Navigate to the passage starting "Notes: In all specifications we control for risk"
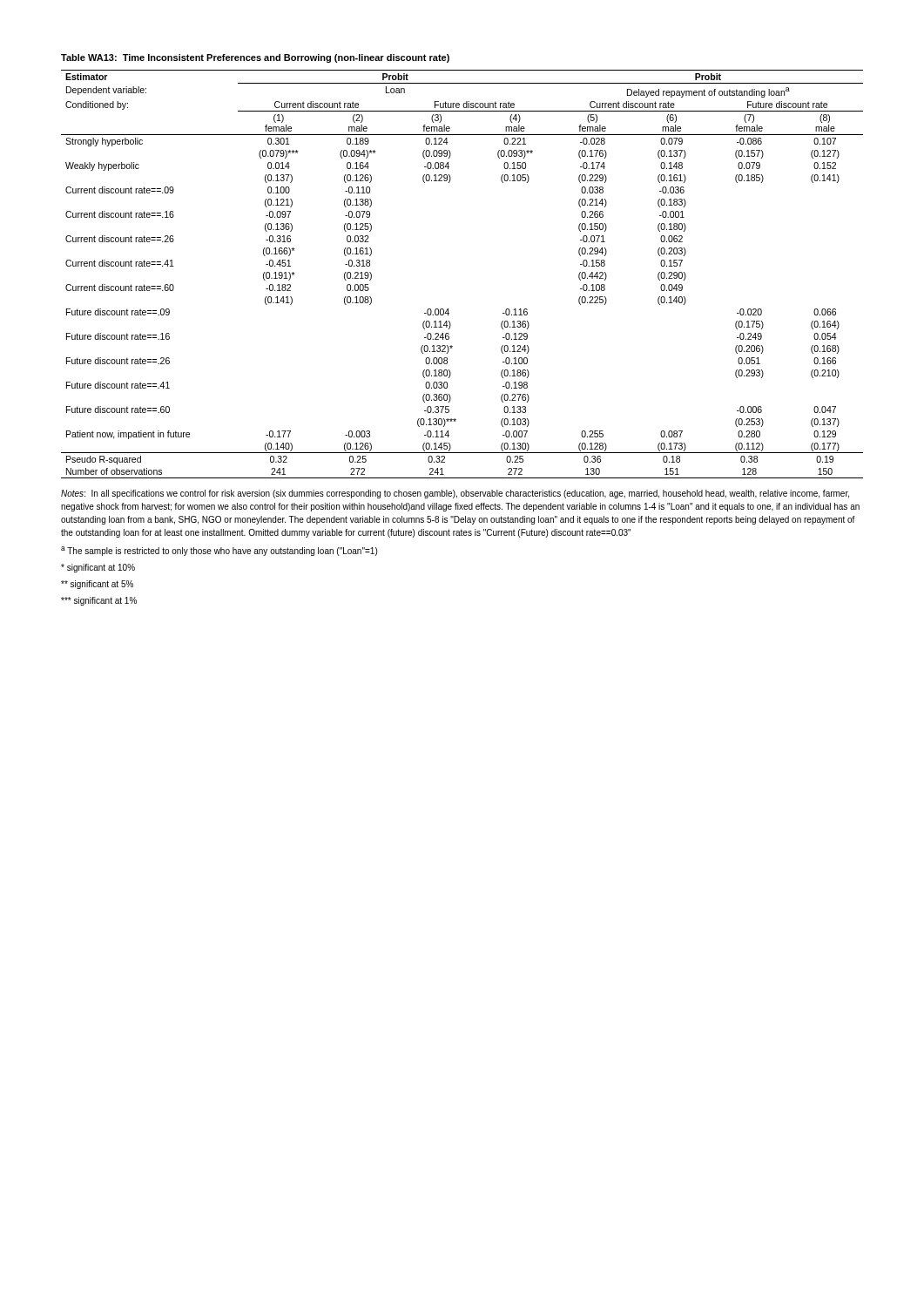The width and height of the screenshot is (924, 1307). point(462,513)
